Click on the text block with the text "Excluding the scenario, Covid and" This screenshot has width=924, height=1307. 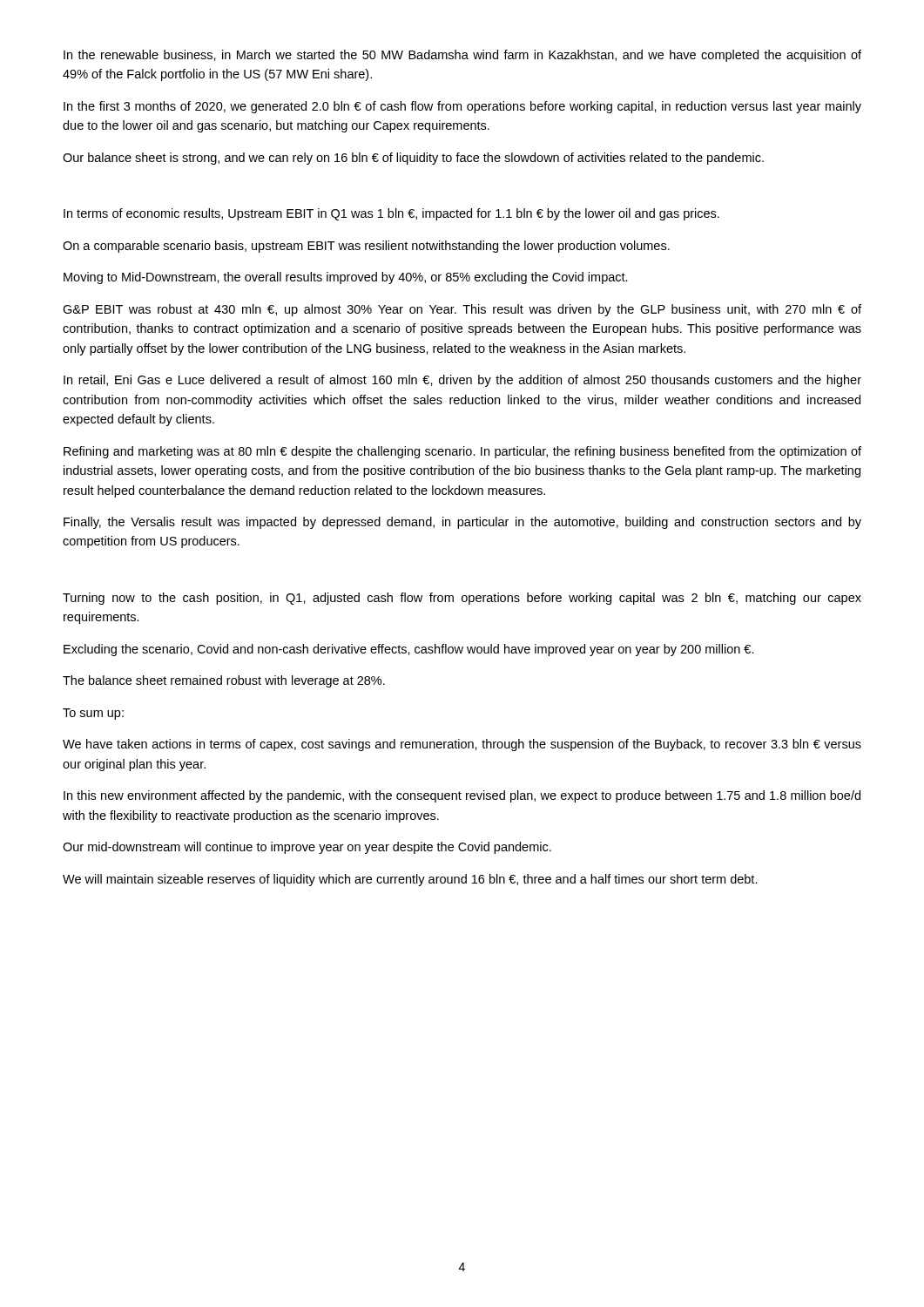click(409, 649)
